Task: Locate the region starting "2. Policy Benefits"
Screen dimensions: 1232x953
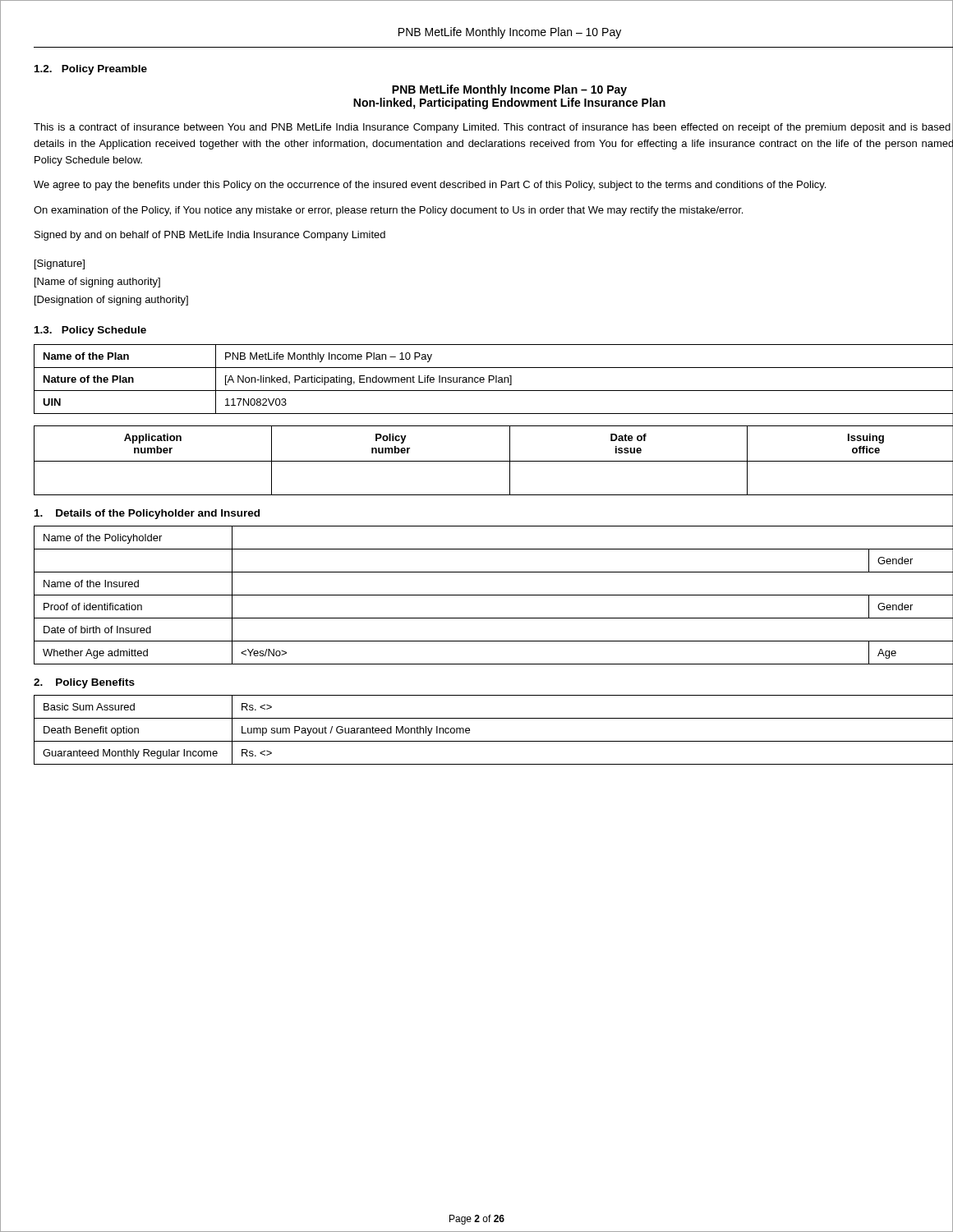Action: click(84, 682)
